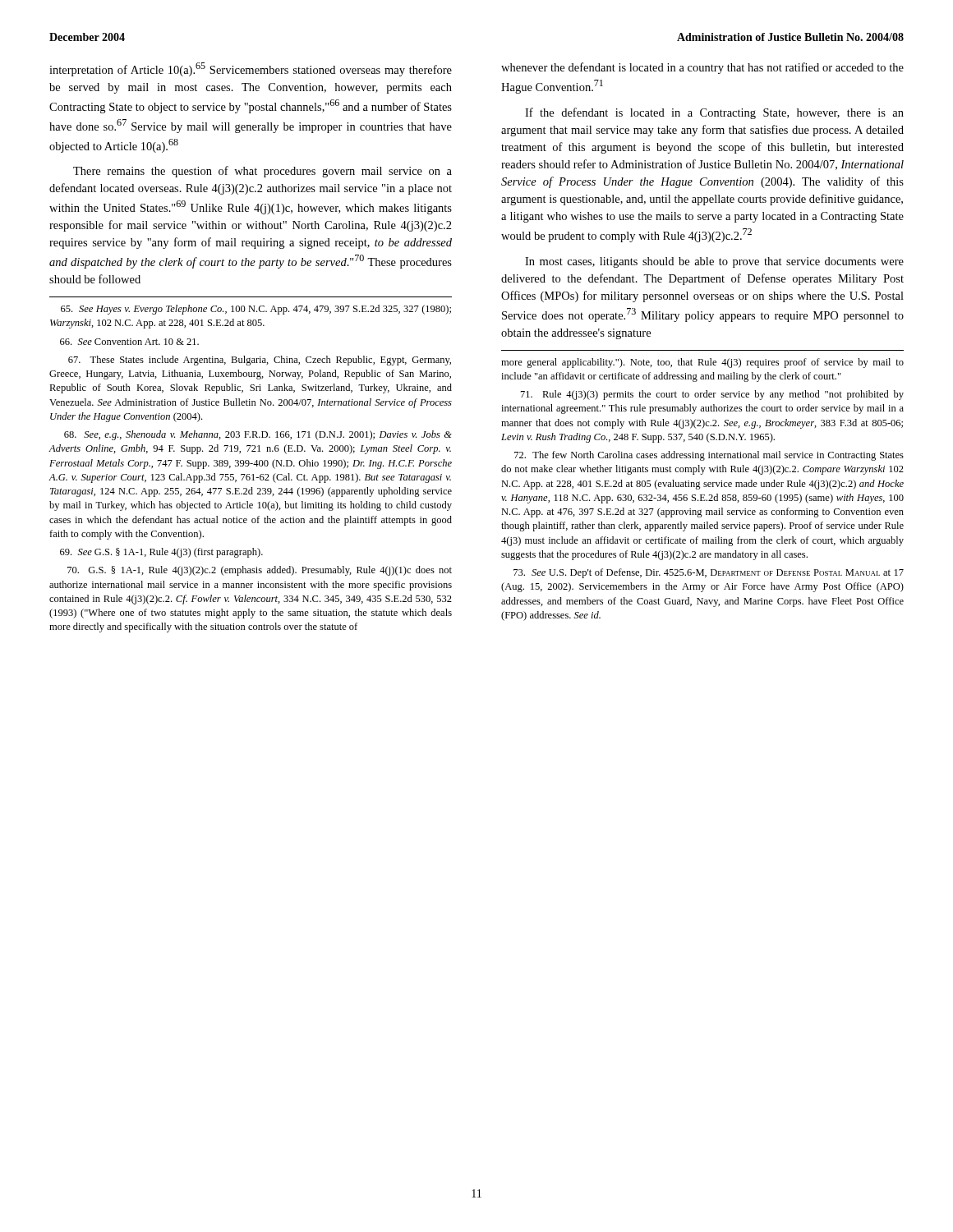
Task: Locate the footnote that reads "G.S. § 1A-1, Rule 4(j3)(2)c.2"
Action: tap(251, 599)
